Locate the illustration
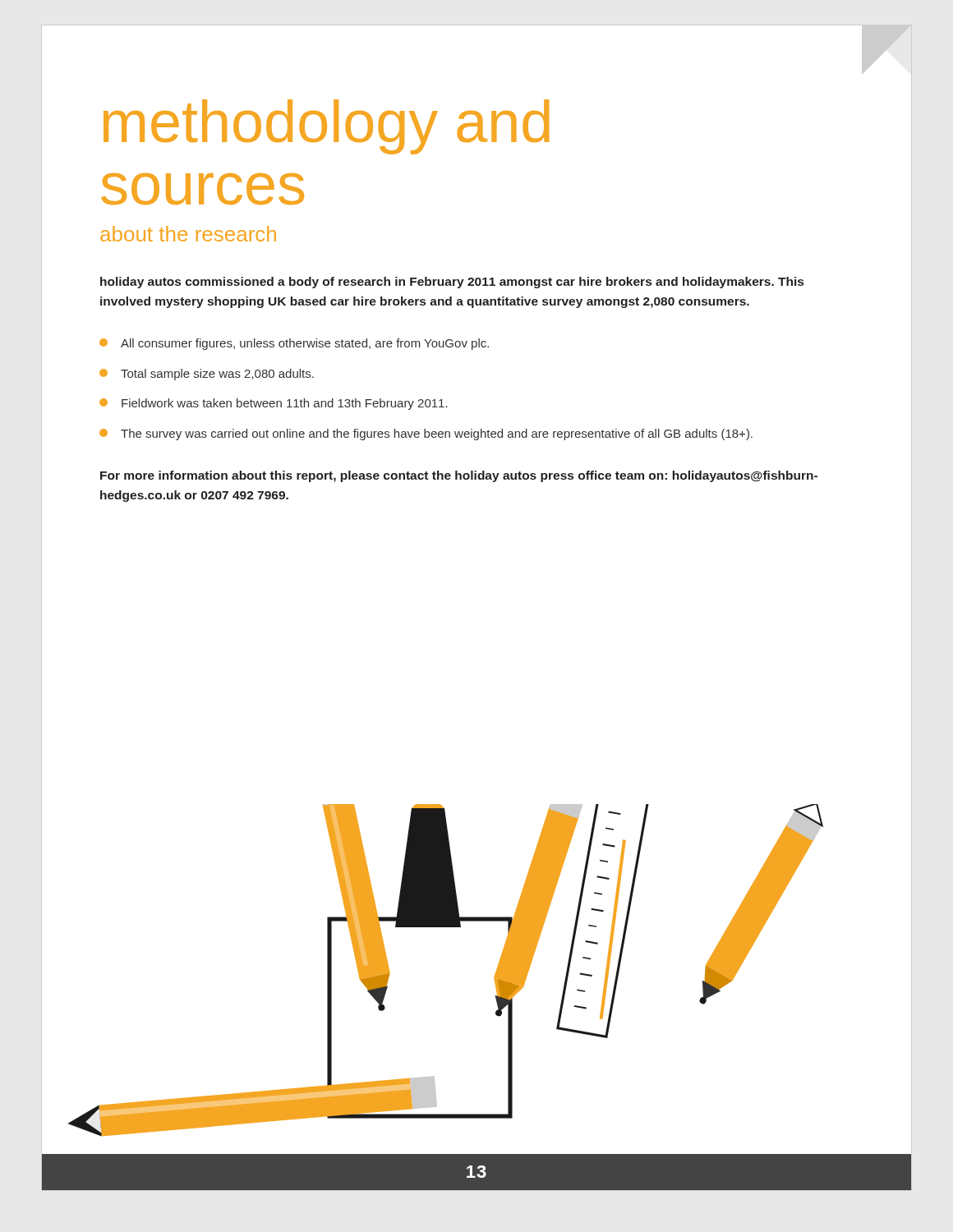 476,977
